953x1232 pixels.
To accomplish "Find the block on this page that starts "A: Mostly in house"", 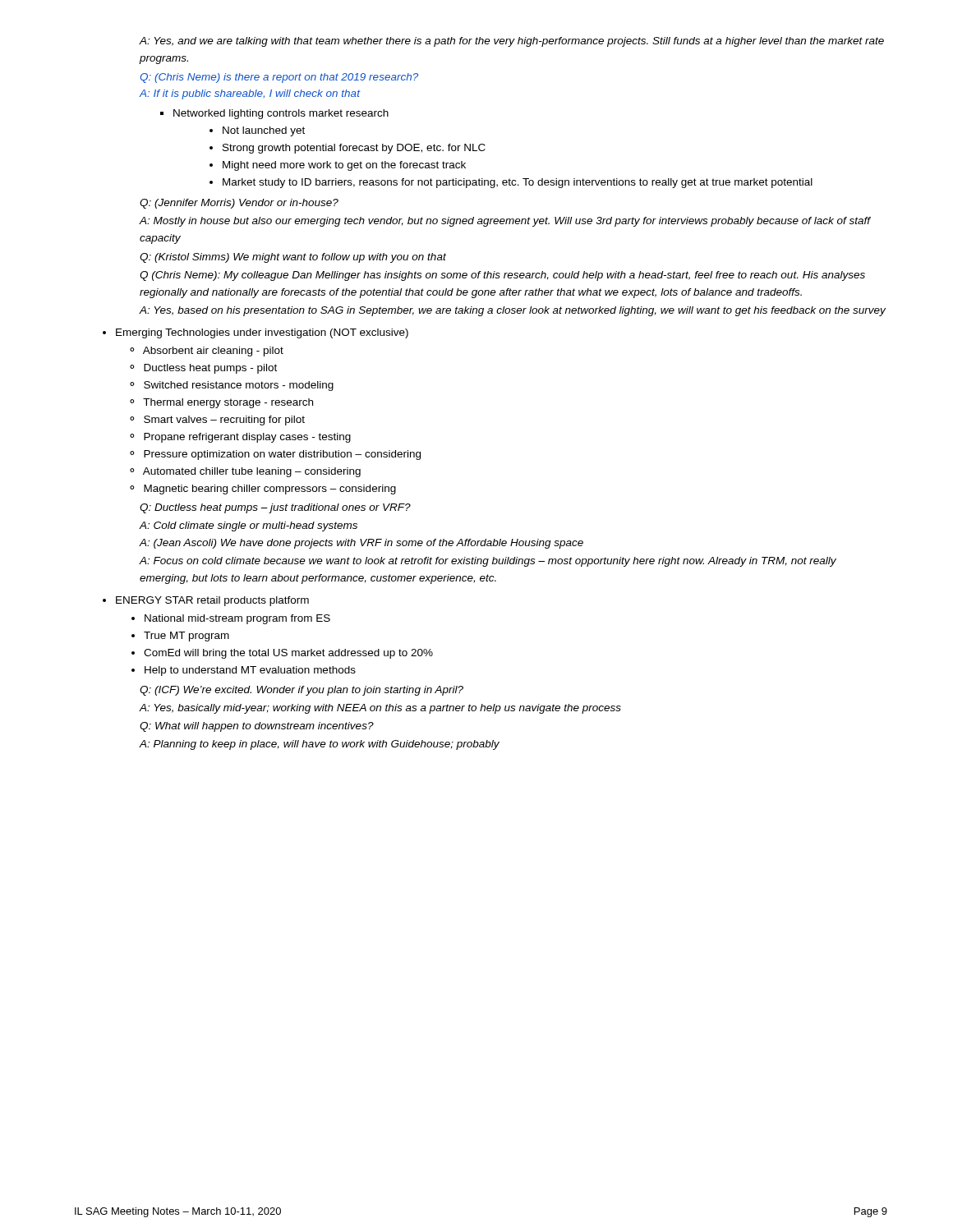I will [505, 229].
